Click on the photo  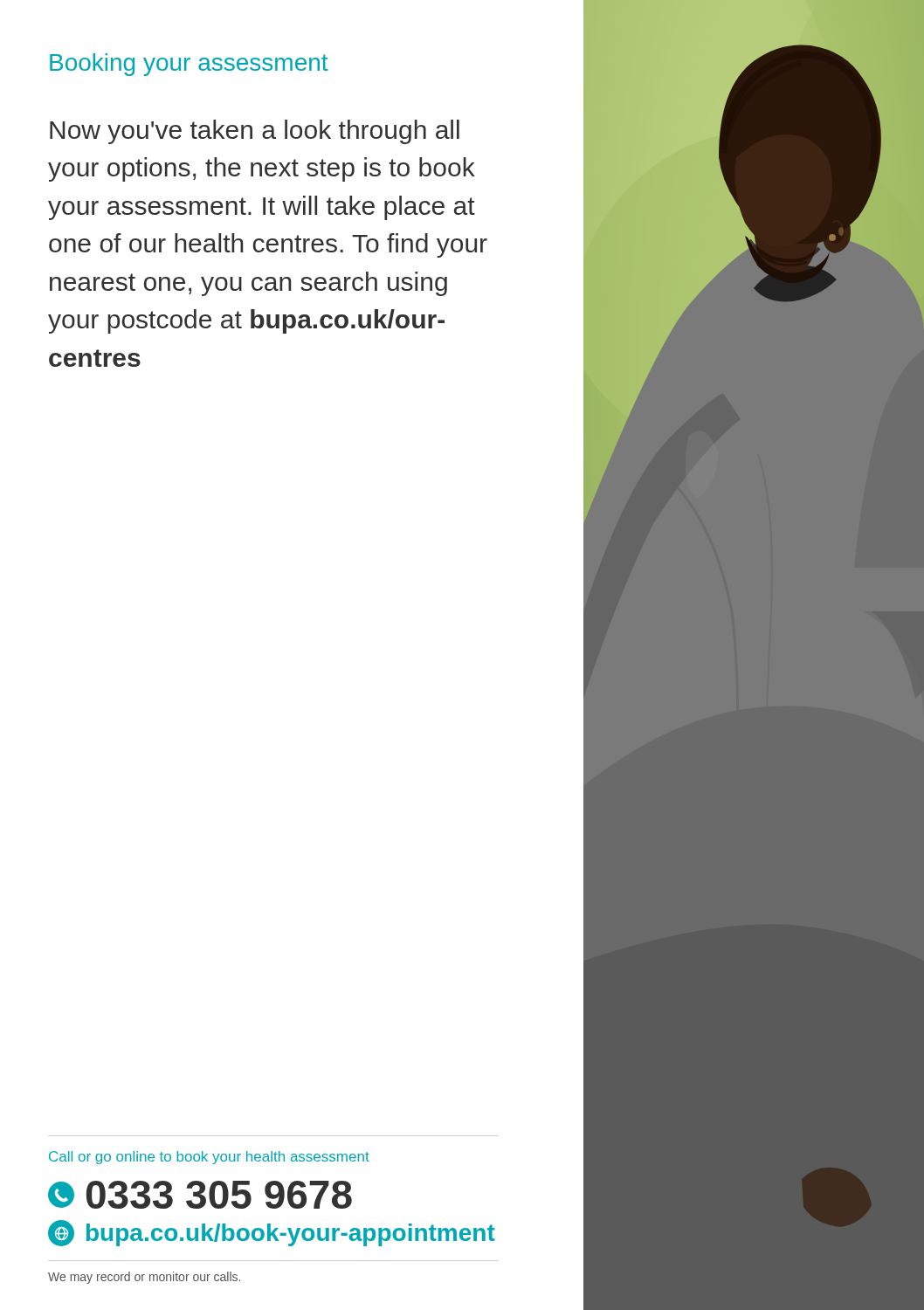pyautogui.click(x=754, y=655)
